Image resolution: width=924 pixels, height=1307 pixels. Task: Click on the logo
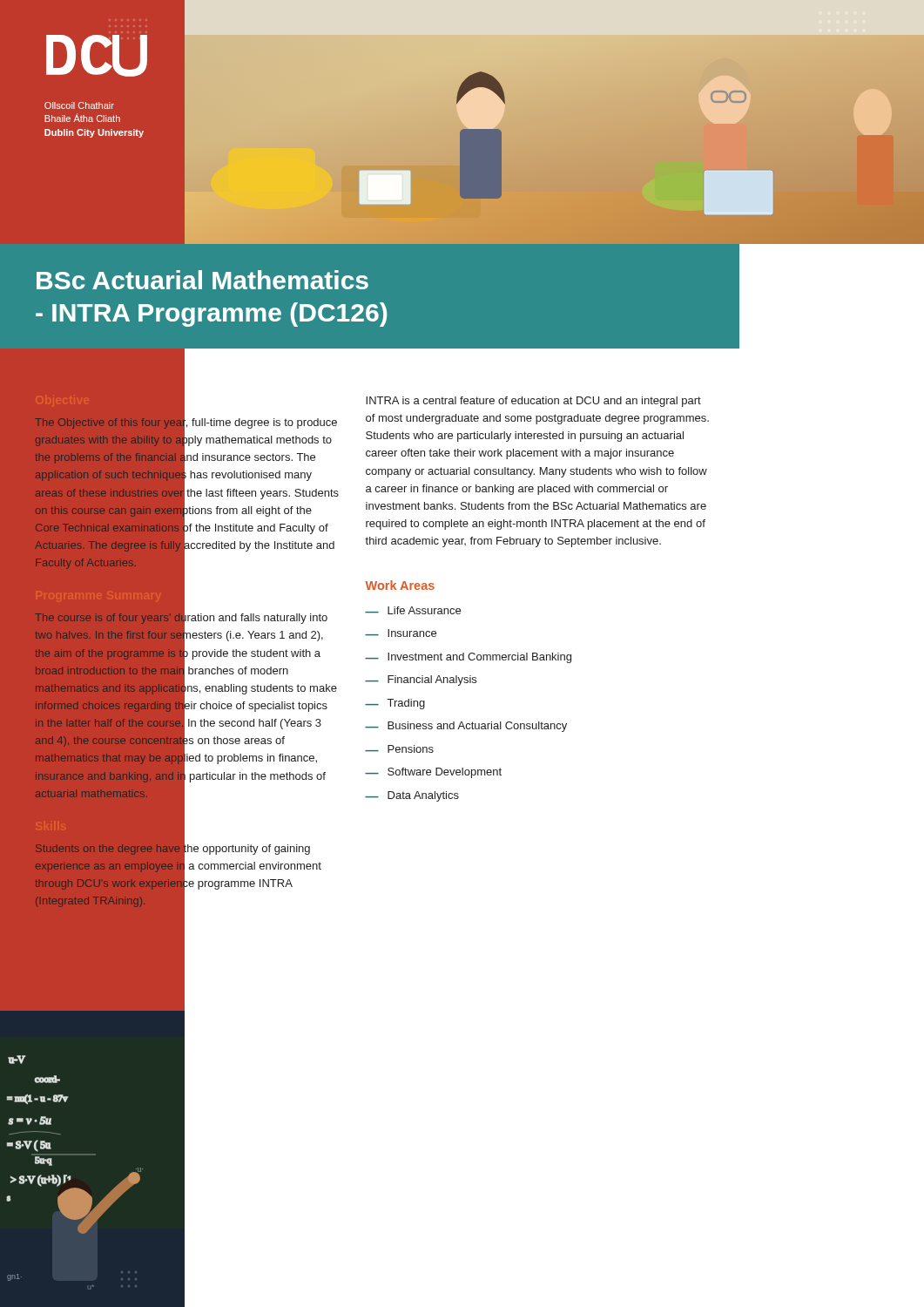92,74
